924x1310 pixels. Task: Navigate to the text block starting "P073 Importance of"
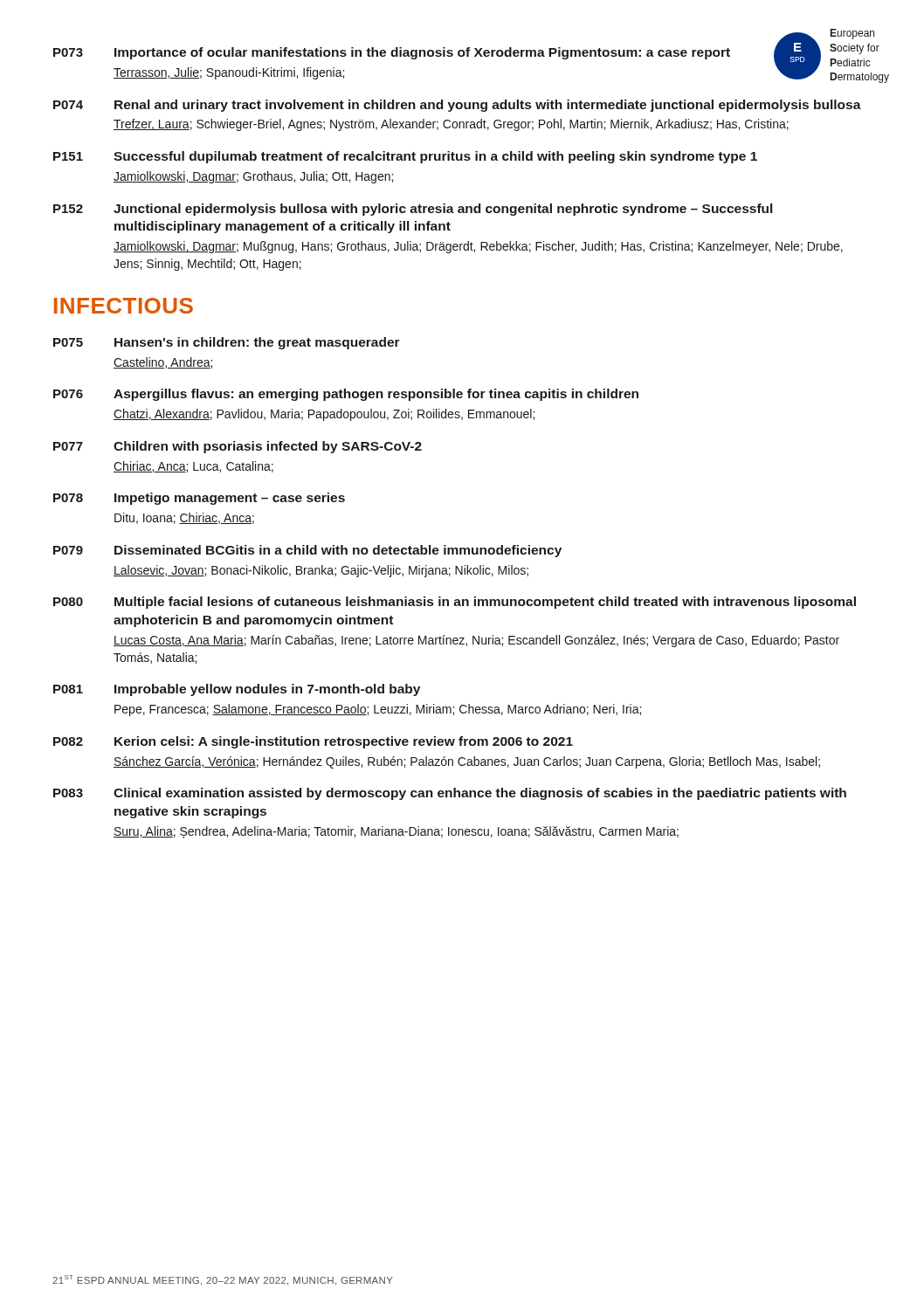click(x=462, y=63)
